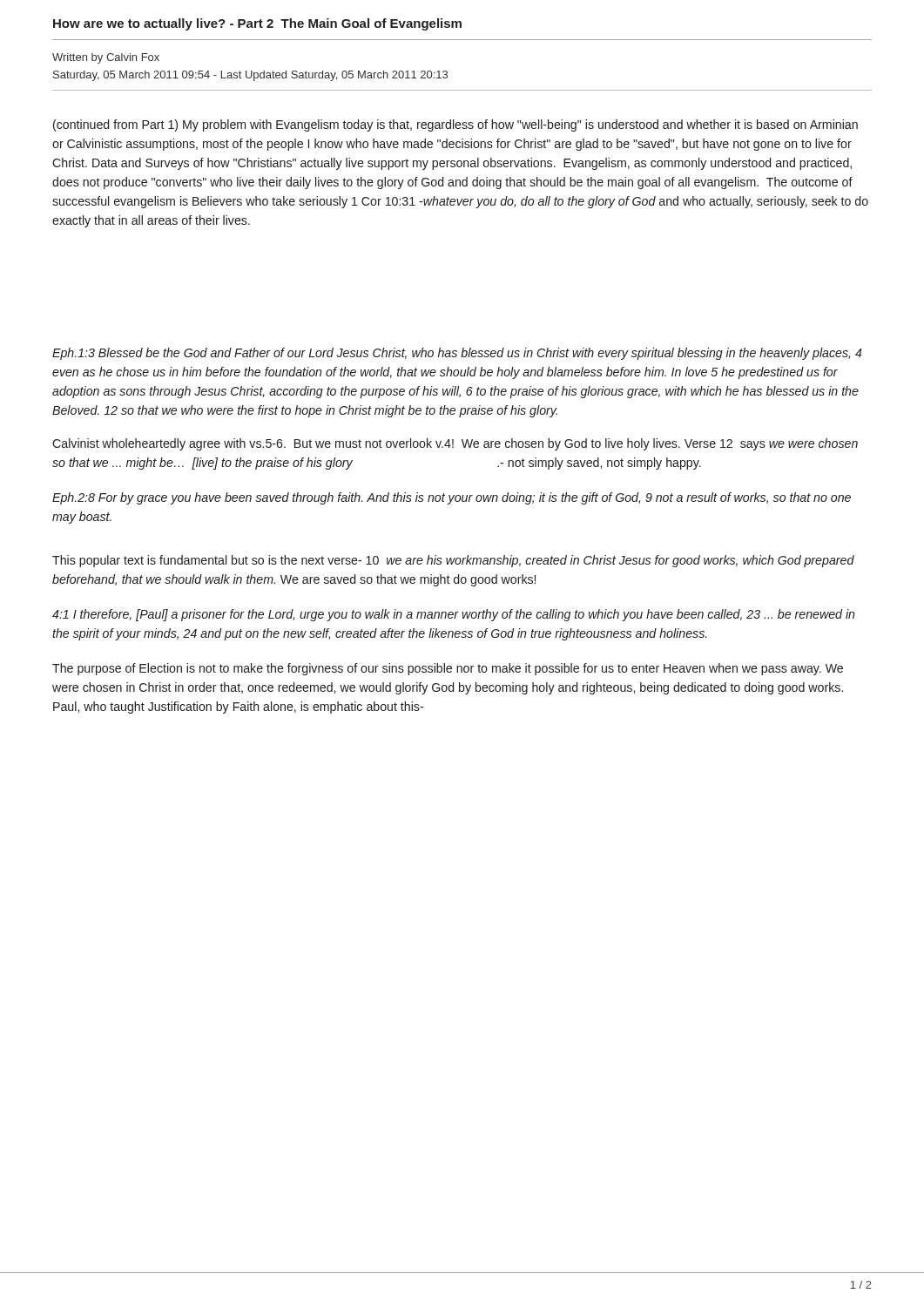Find the block on this page that starts "The purpose of Election is not"
This screenshot has height=1307, width=924.
pos(450,687)
